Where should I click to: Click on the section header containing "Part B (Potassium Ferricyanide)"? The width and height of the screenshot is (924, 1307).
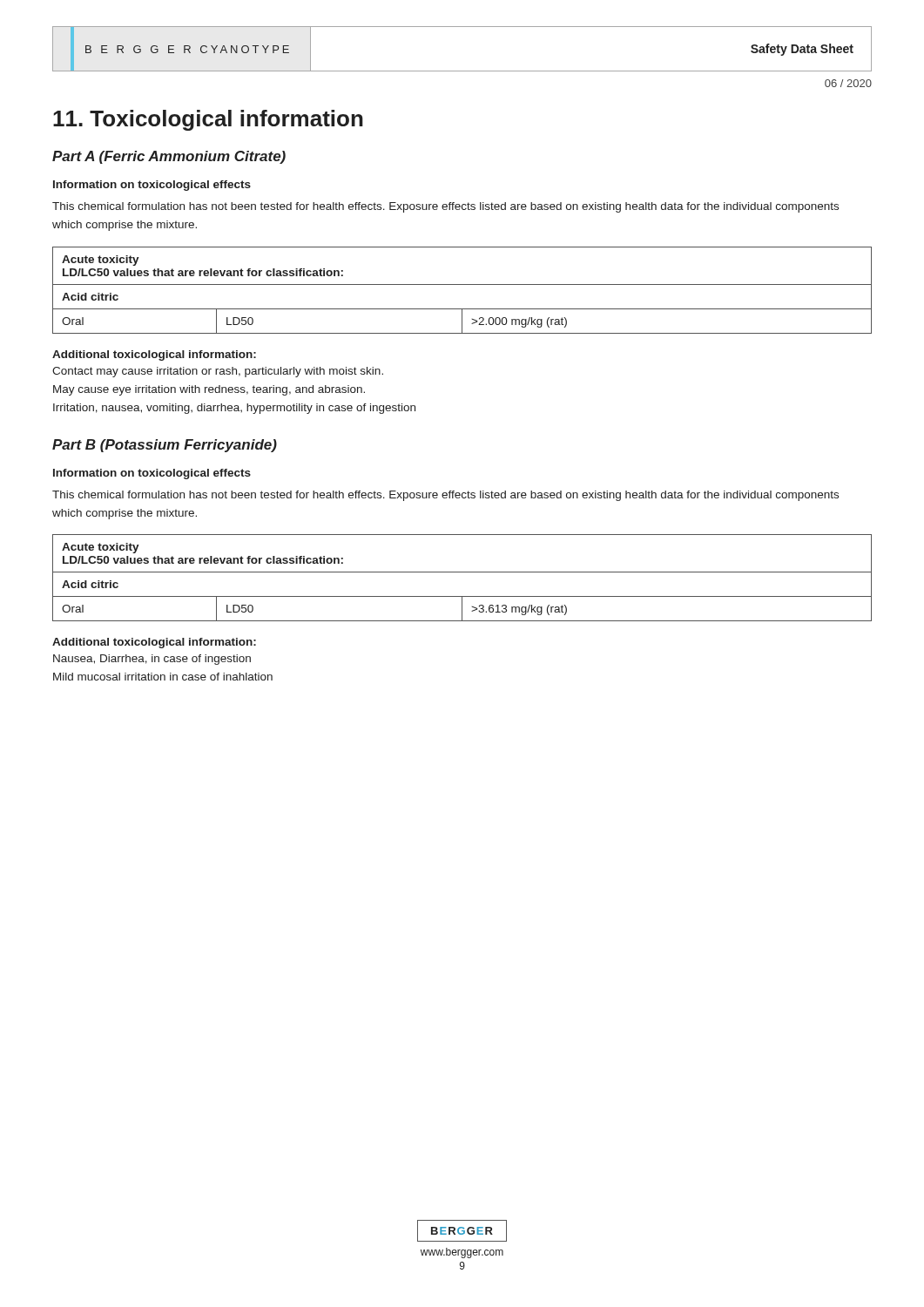[x=165, y=444]
